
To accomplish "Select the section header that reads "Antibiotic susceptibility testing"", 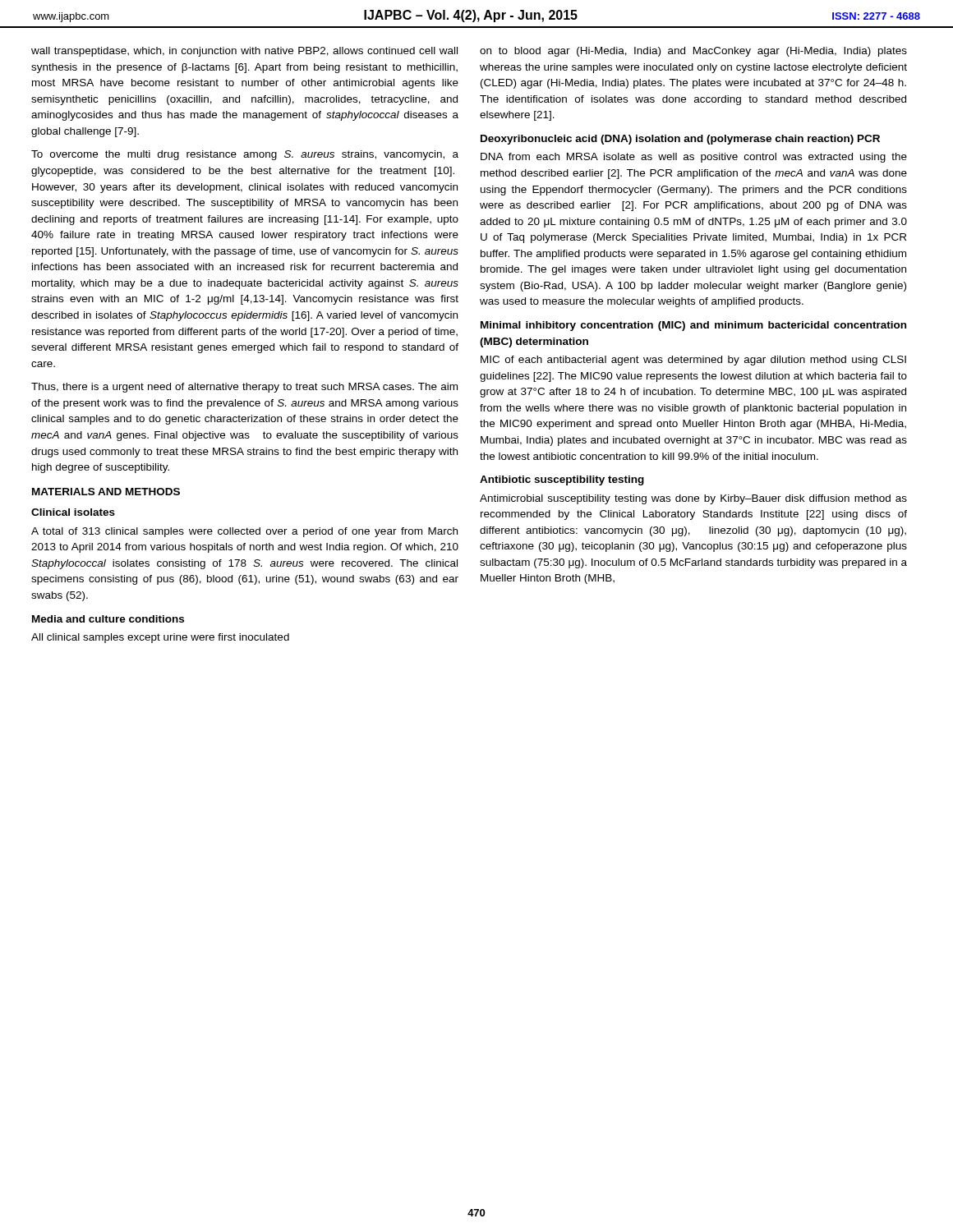I will click(562, 480).
